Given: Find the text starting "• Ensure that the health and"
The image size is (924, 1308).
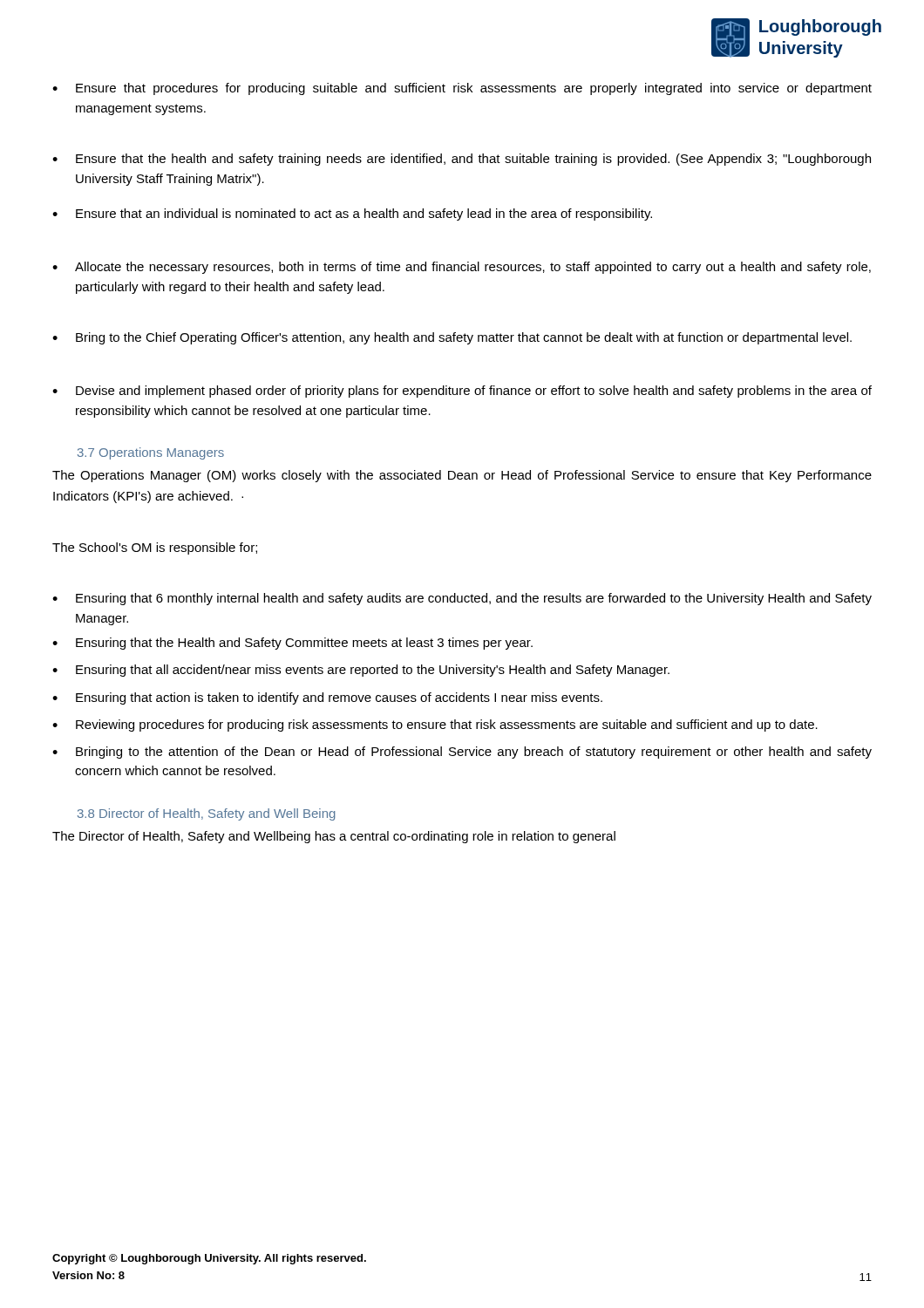Looking at the screenshot, I should tap(462, 169).
